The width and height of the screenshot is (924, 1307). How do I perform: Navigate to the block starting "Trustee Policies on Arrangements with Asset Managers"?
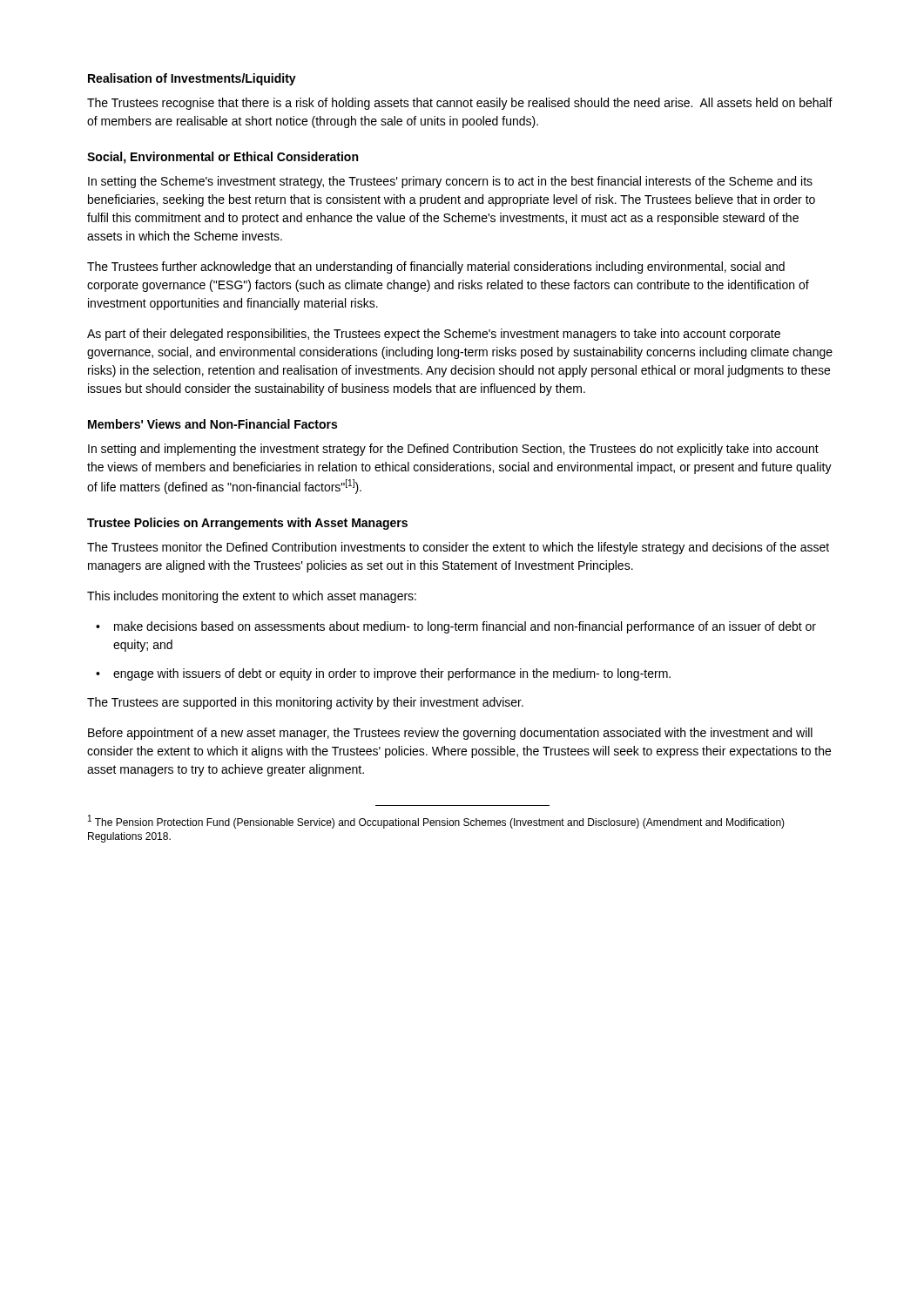click(x=248, y=522)
